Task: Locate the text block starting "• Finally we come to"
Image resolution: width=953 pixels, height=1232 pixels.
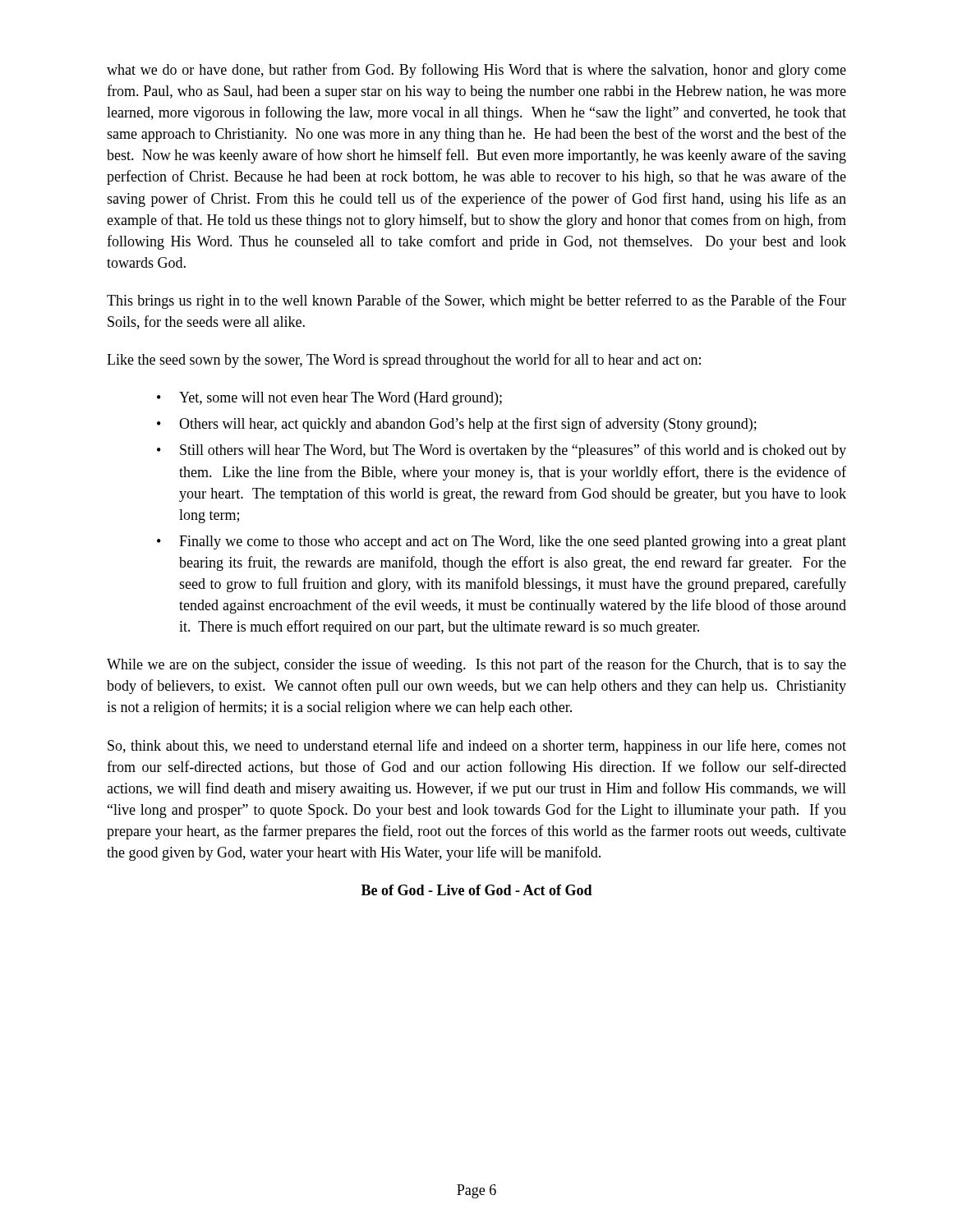Action: 501,584
